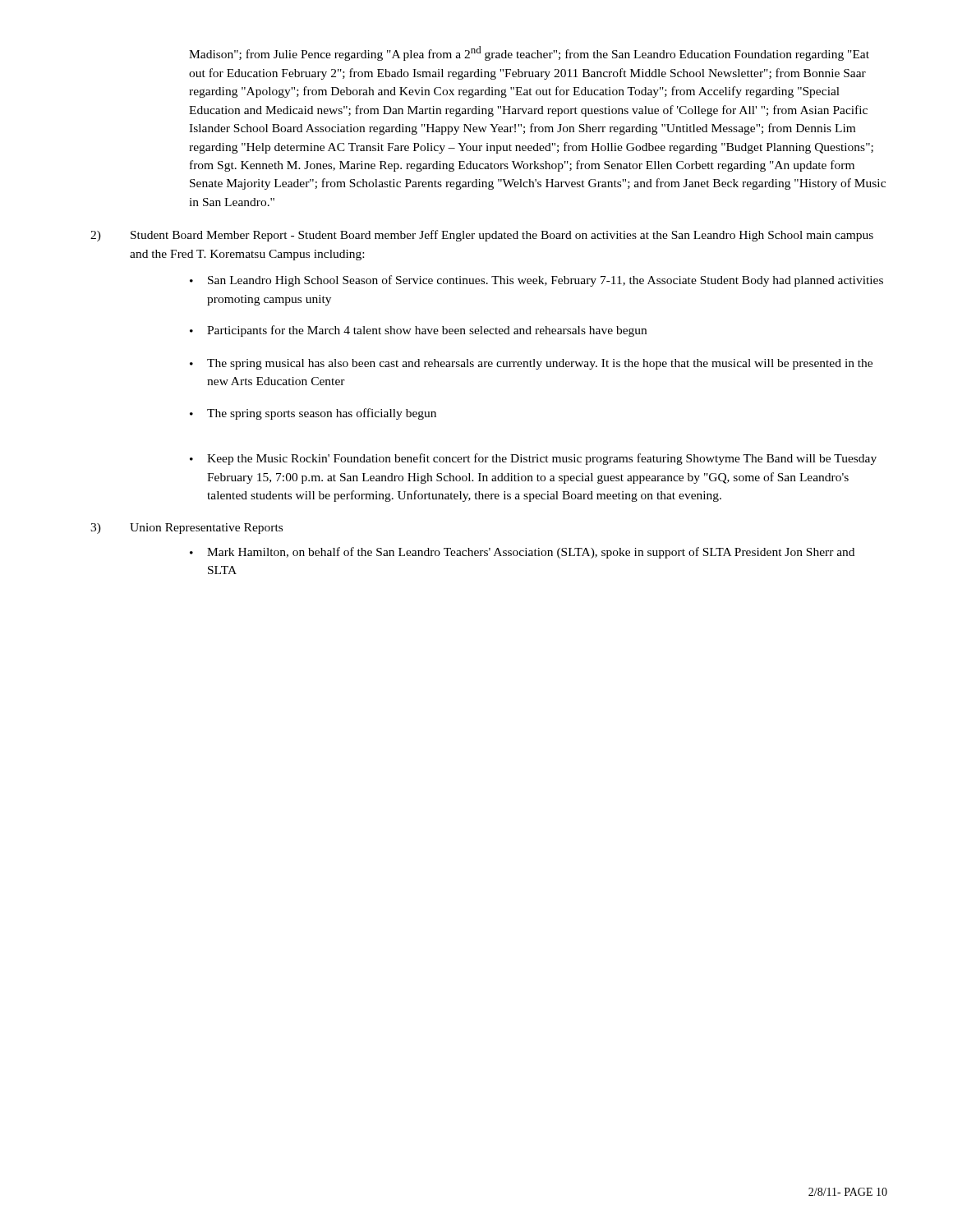Select the list item that says "• San Leandro High School Season of Service"
The image size is (953, 1232).
pos(538,290)
